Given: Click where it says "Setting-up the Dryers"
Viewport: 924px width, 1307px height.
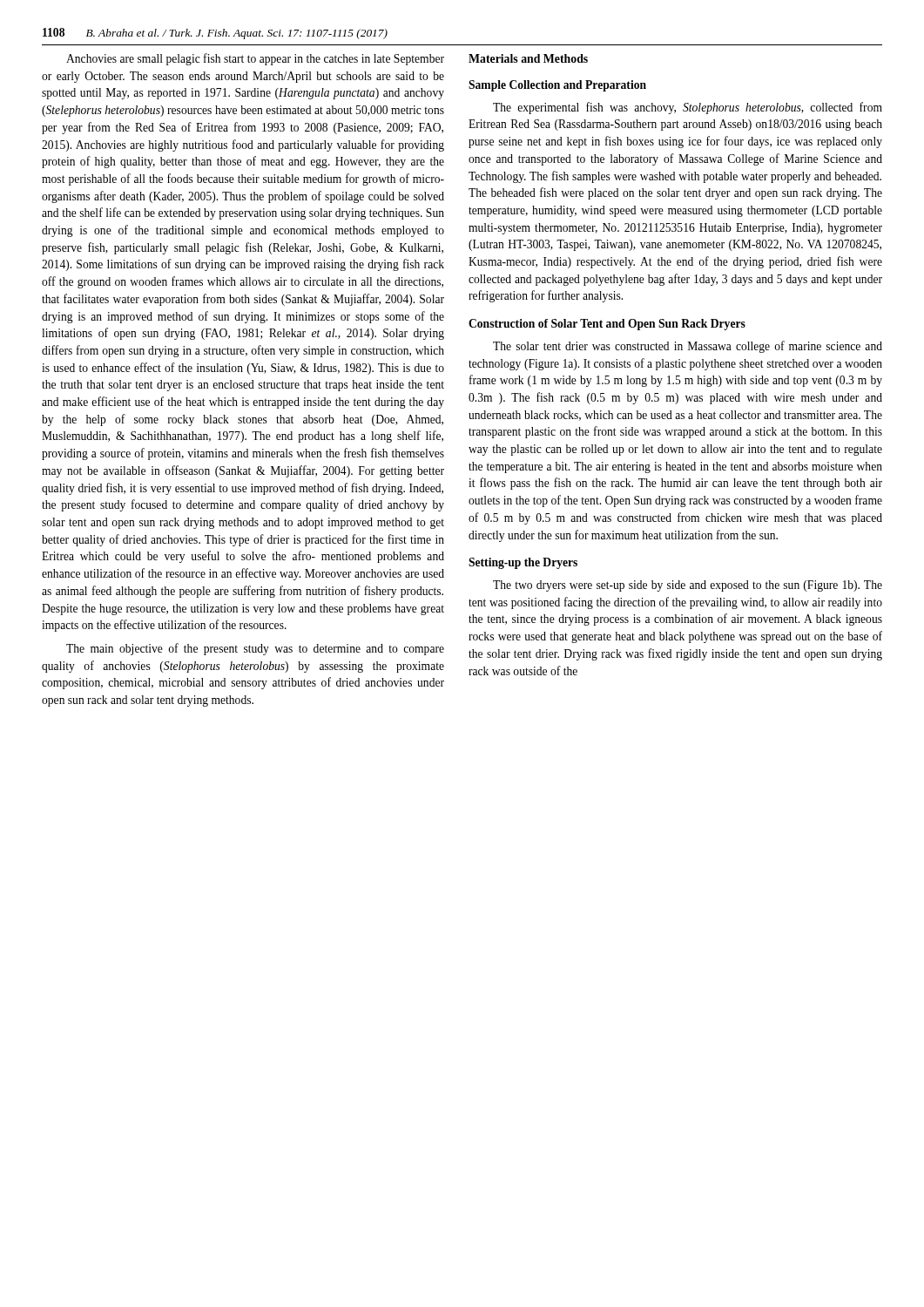Looking at the screenshot, I should (523, 563).
